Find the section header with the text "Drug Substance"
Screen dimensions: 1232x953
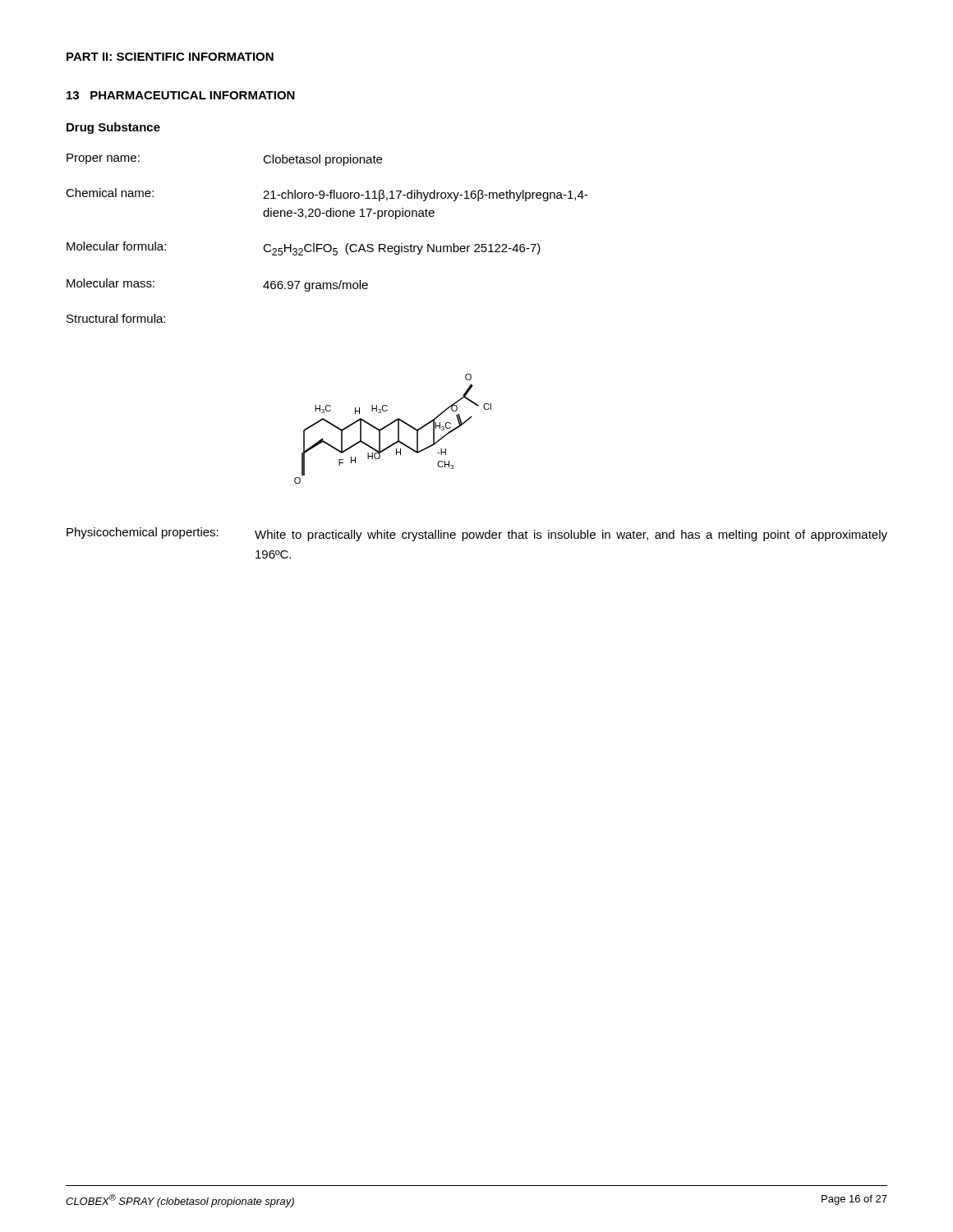[x=113, y=127]
